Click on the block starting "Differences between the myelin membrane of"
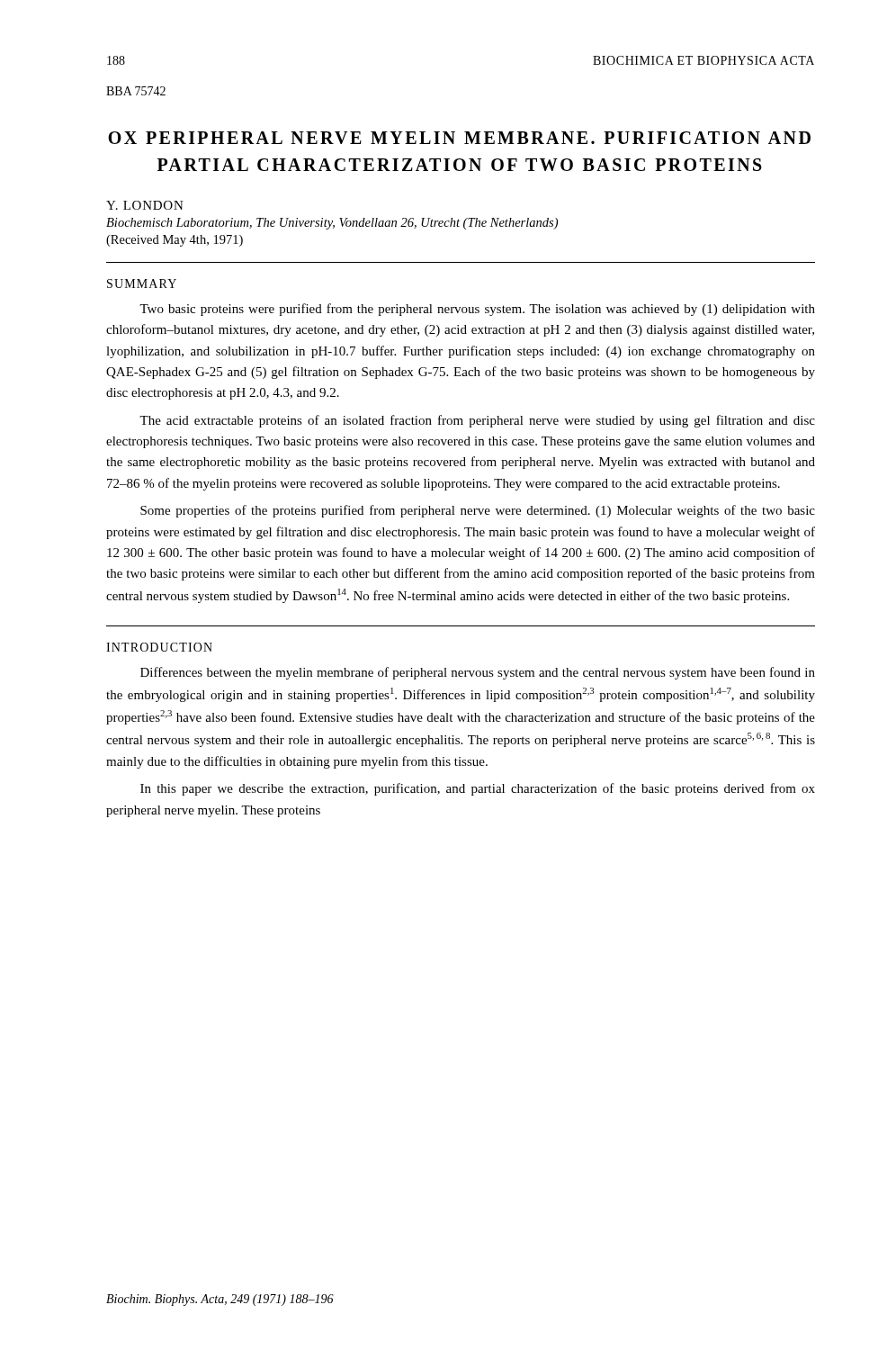 (x=461, y=741)
